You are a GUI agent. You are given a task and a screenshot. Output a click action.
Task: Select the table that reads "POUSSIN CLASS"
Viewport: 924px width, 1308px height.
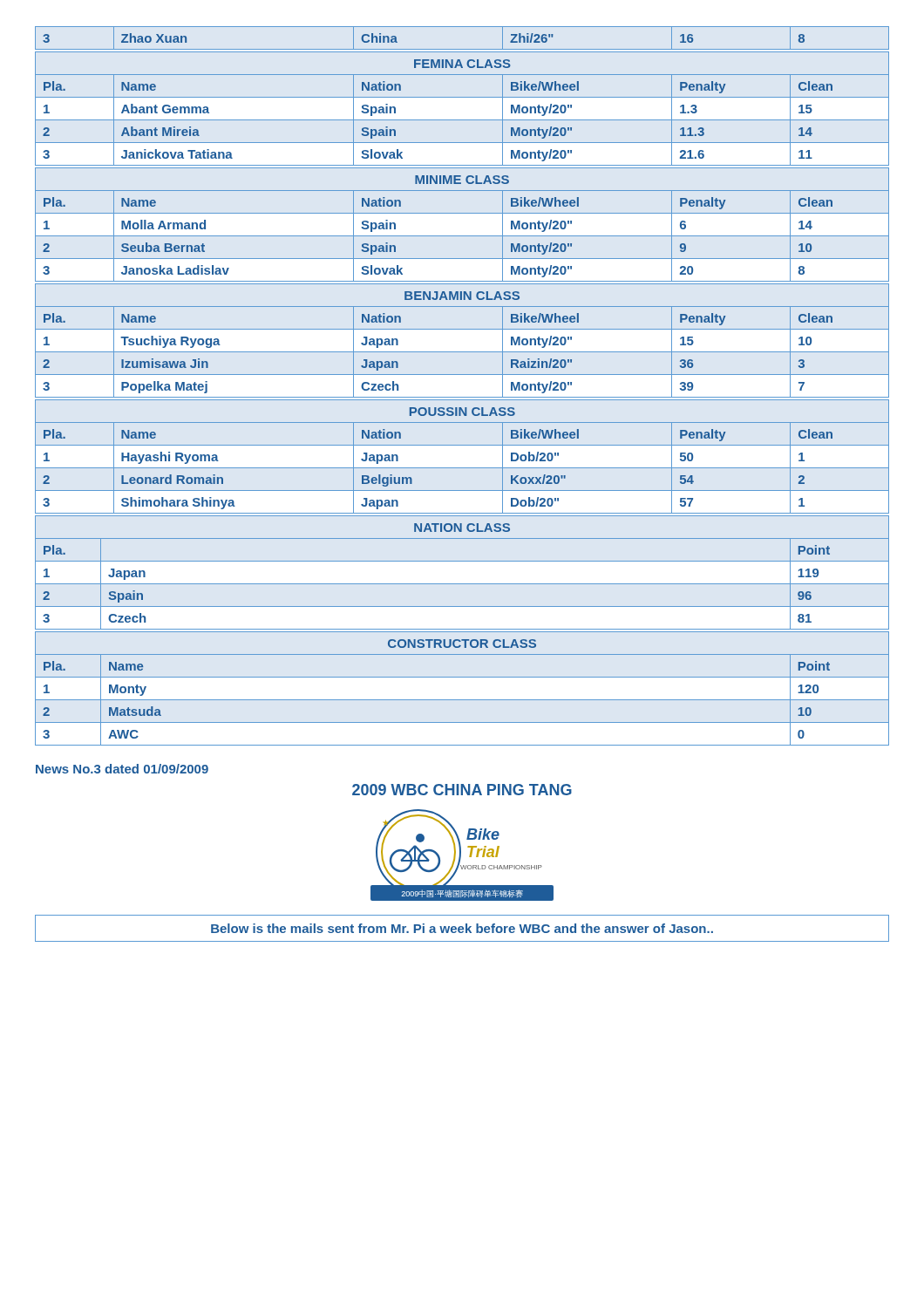tap(462, 456)
